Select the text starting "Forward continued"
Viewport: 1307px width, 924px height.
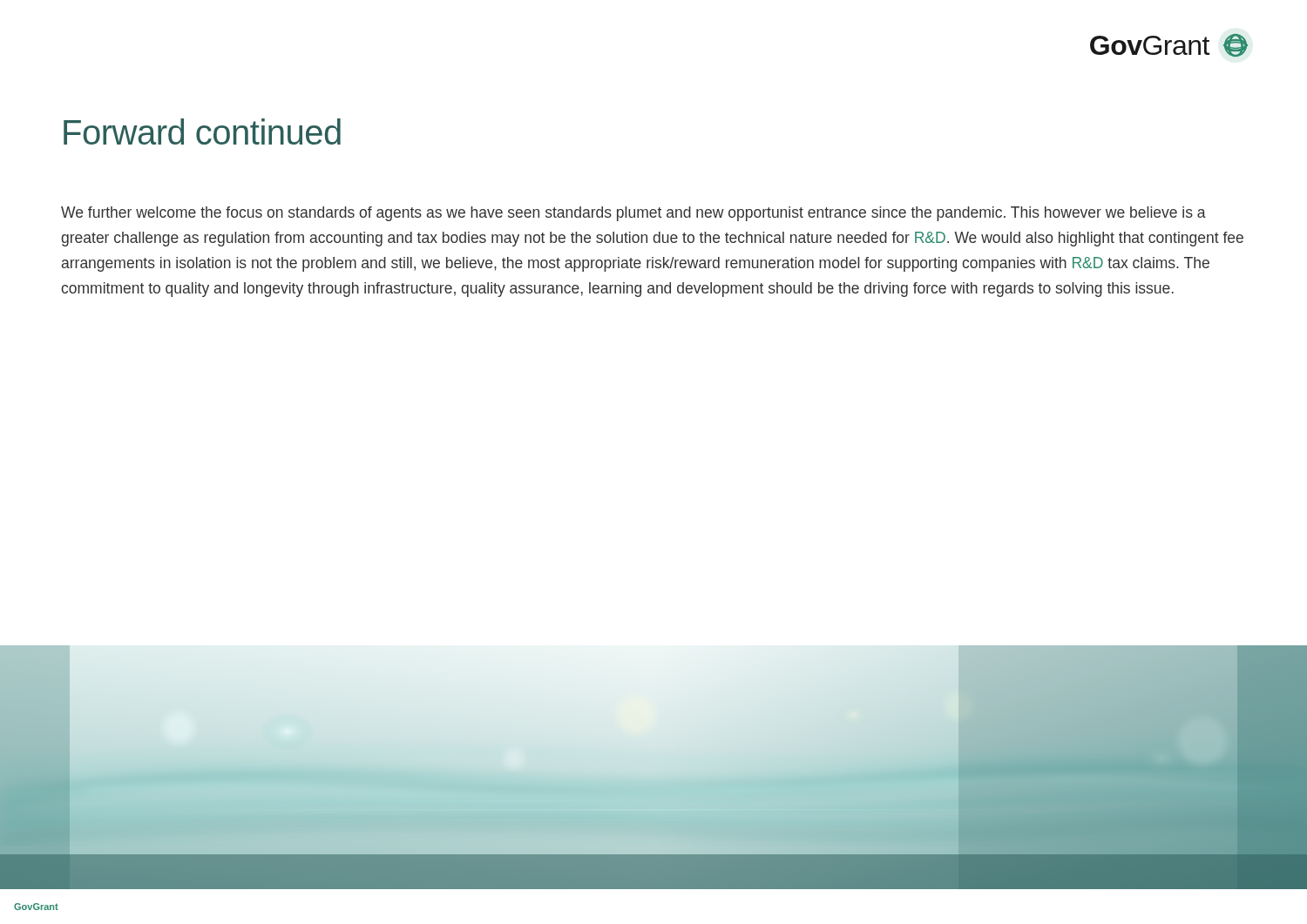click(x=202, y=133)
